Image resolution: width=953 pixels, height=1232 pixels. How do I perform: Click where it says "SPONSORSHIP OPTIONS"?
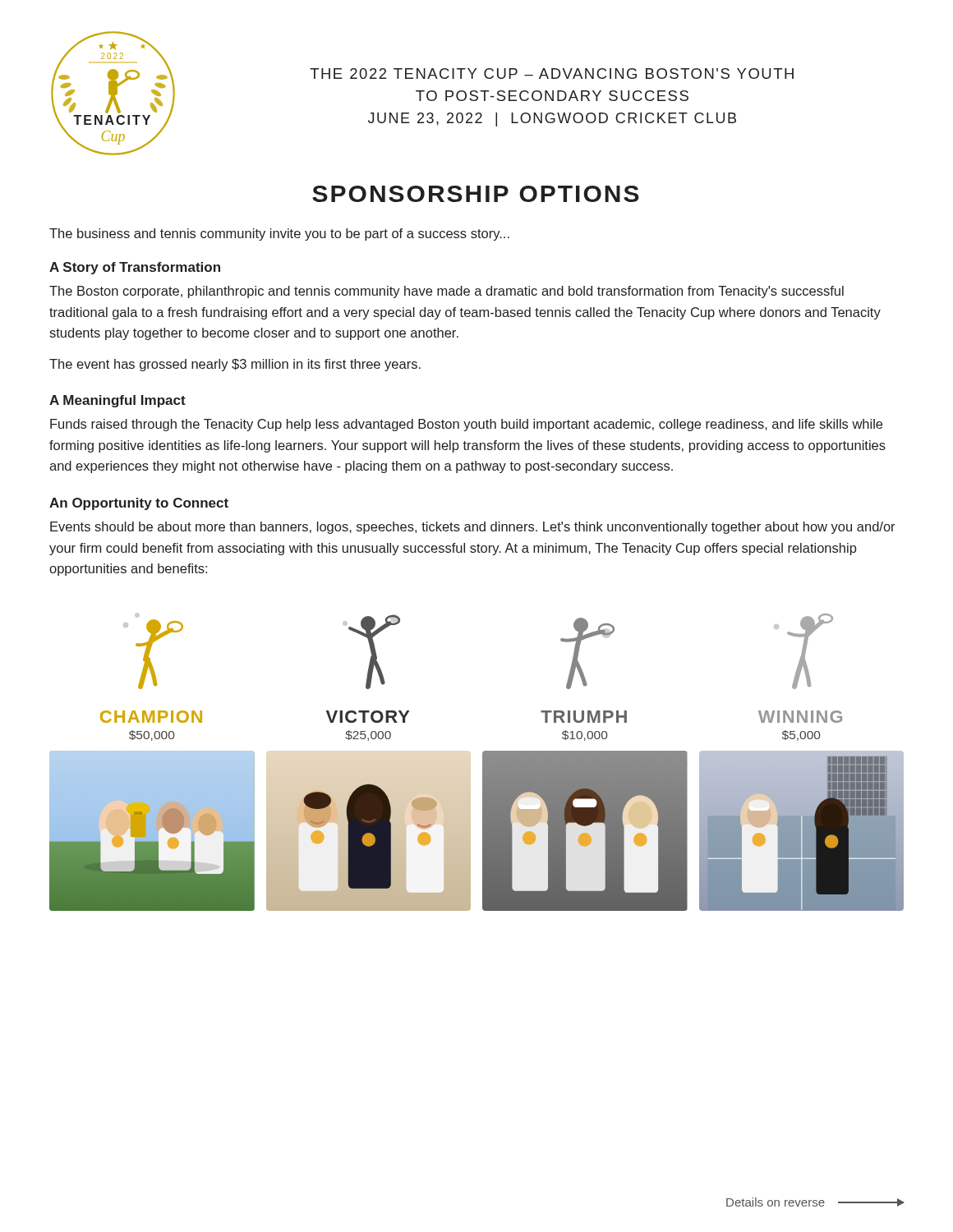[476, 193]
